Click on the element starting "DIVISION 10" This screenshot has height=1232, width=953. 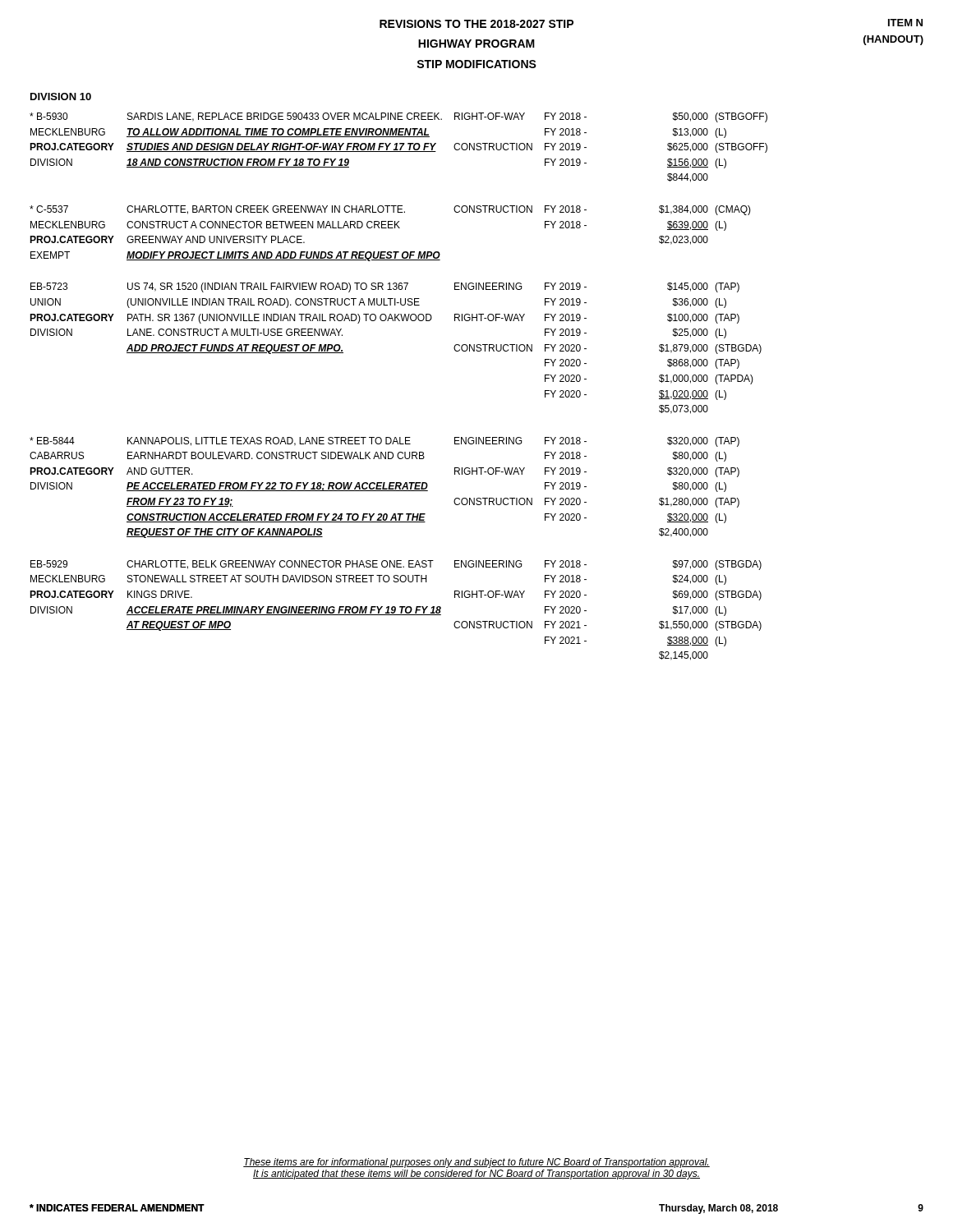tap(60, 96)
